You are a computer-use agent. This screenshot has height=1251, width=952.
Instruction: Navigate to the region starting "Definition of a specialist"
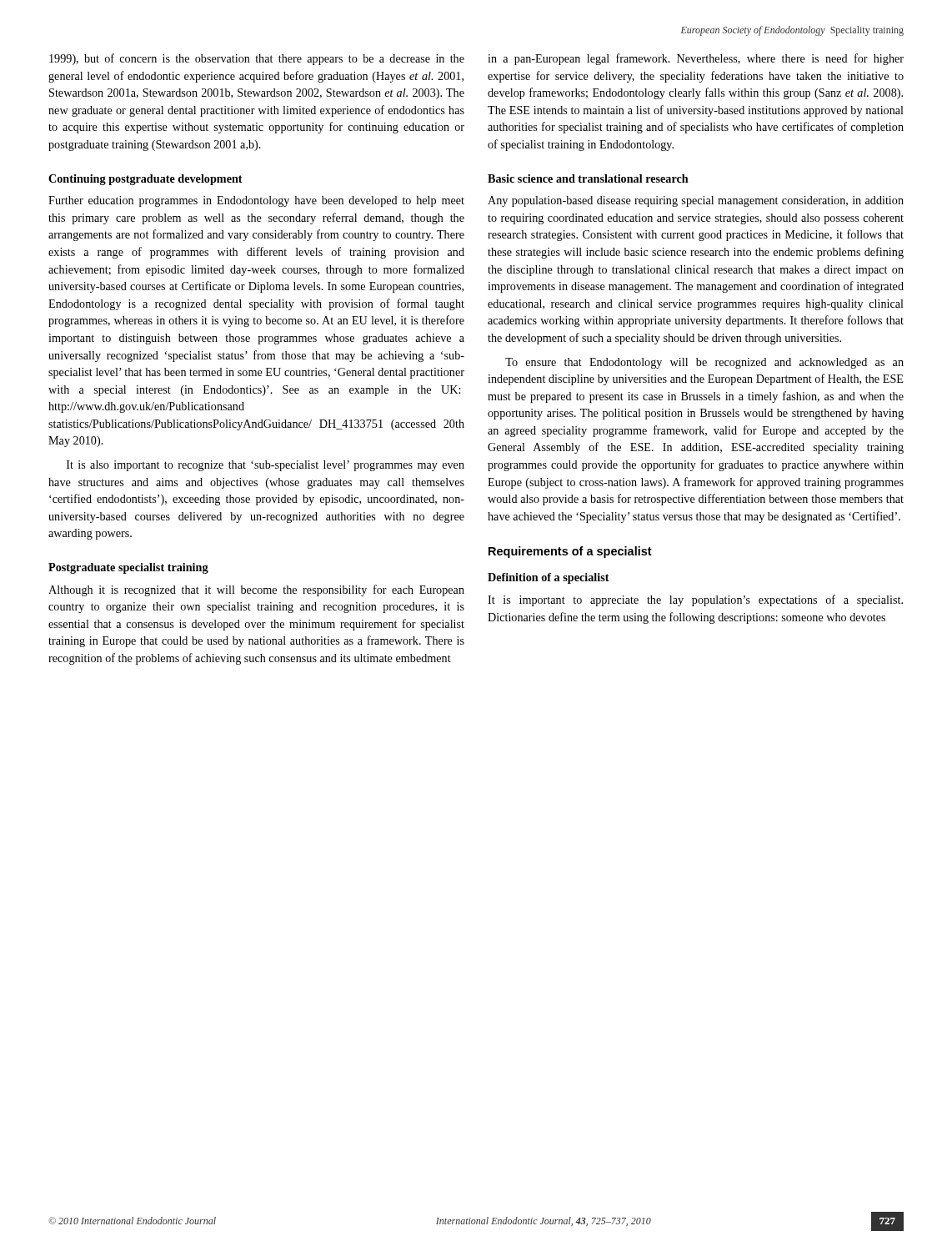(549, 578)
